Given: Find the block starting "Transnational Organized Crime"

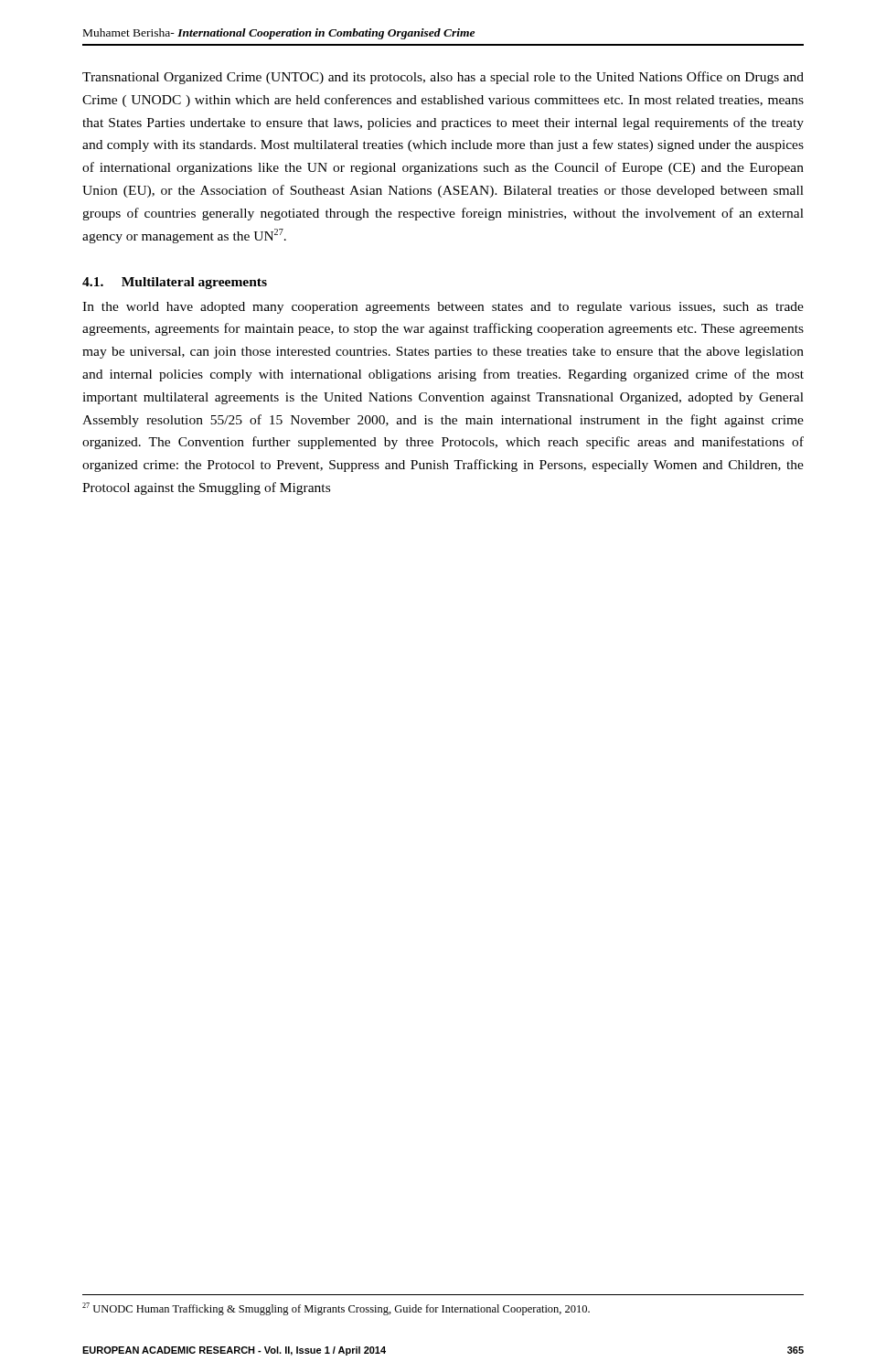Looking at the screenshot, I should click(443, 156).
